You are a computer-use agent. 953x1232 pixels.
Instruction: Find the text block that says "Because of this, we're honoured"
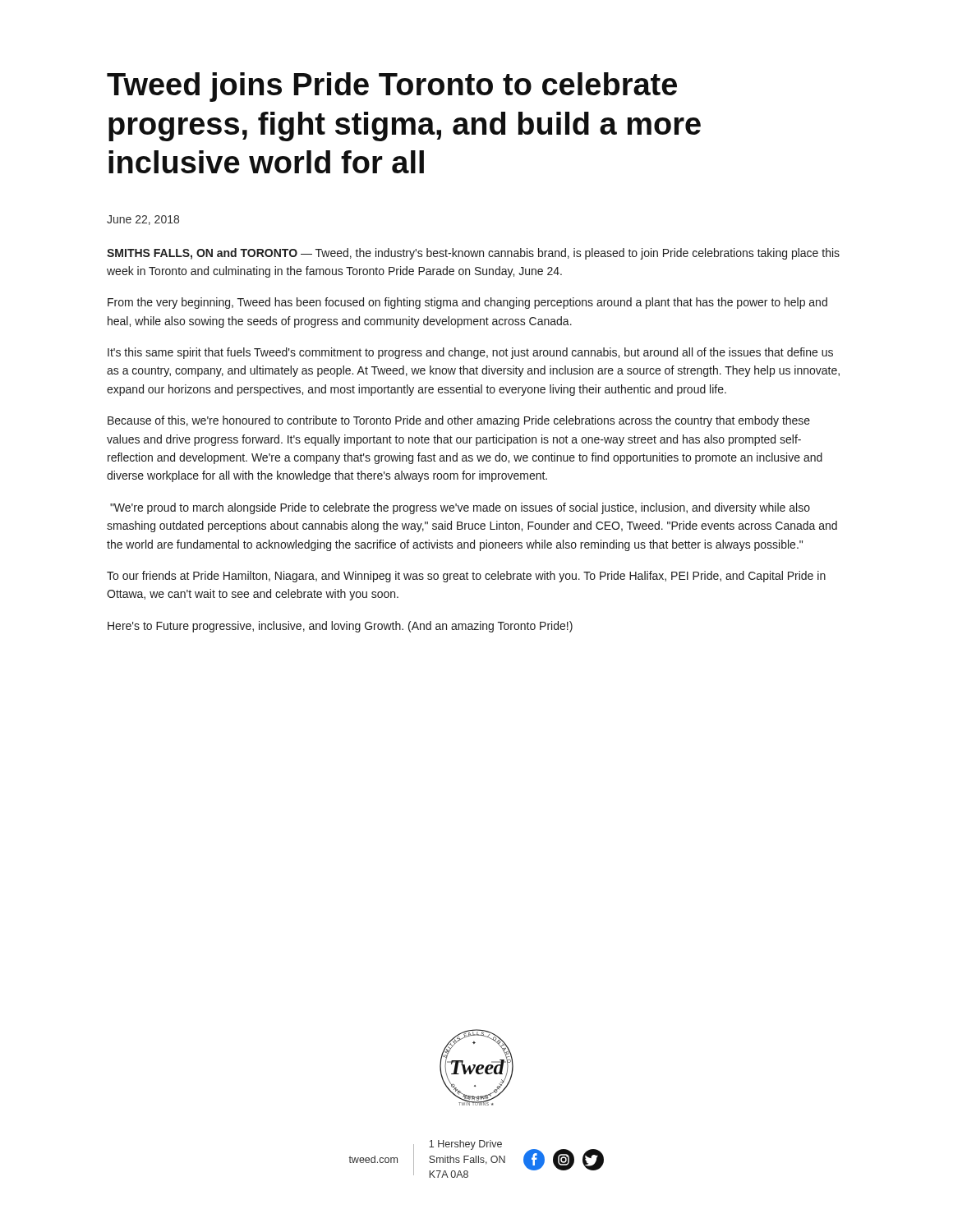[x=465, y=448]
